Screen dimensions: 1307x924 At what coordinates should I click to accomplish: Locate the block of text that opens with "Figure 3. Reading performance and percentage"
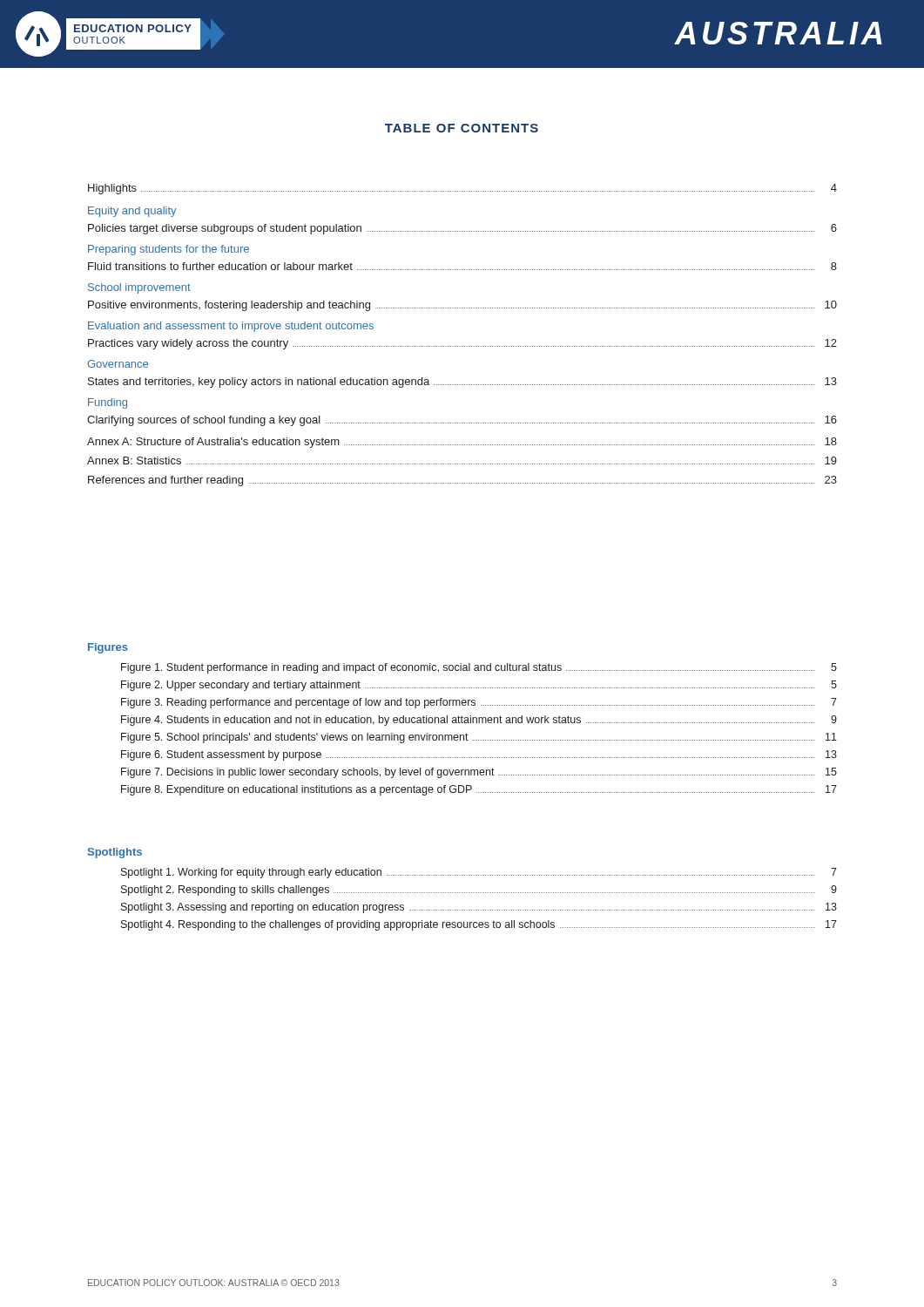coord(479,702)
